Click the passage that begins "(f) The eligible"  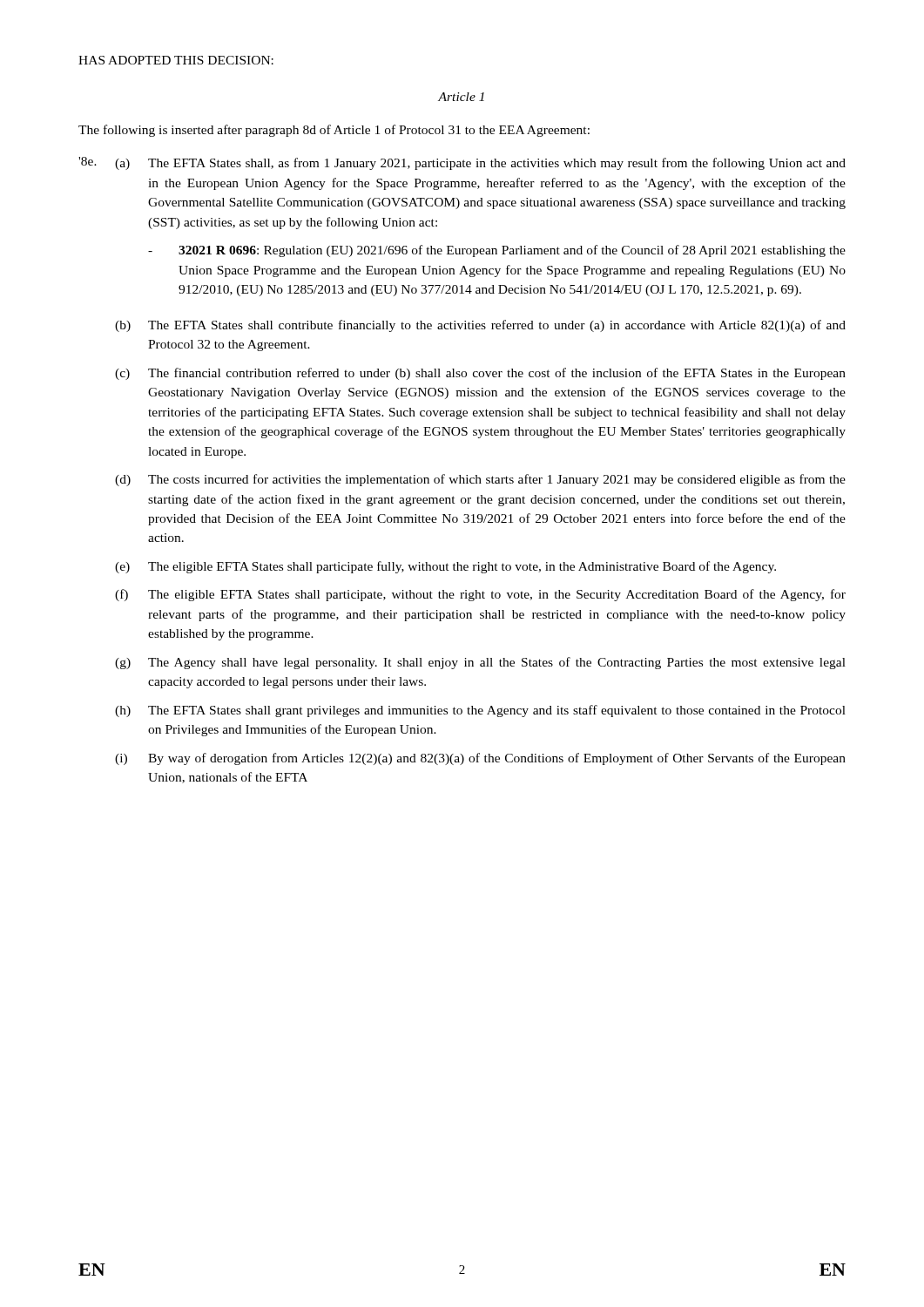(462, 614)
